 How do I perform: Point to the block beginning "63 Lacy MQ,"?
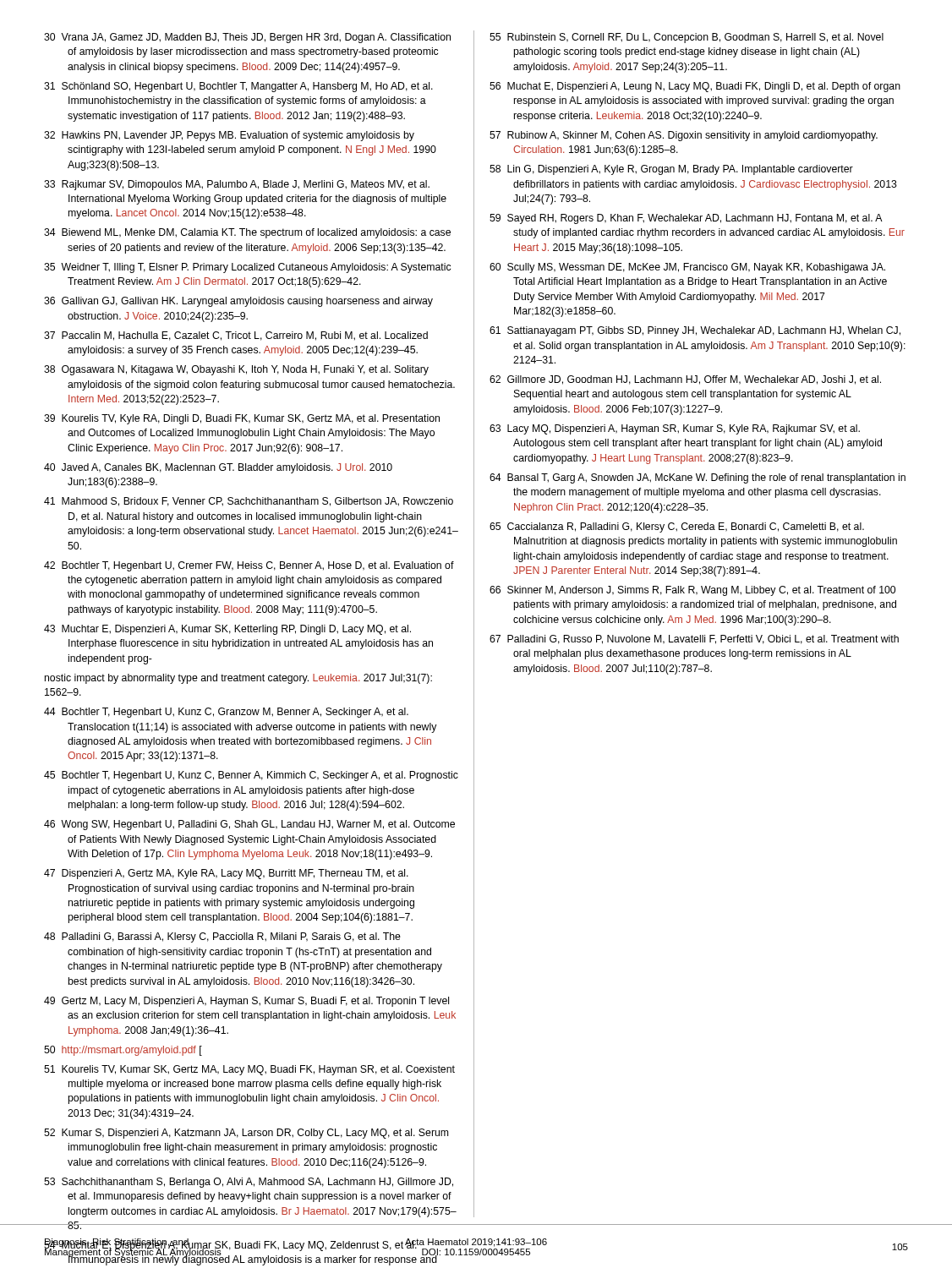pos(686,443)
